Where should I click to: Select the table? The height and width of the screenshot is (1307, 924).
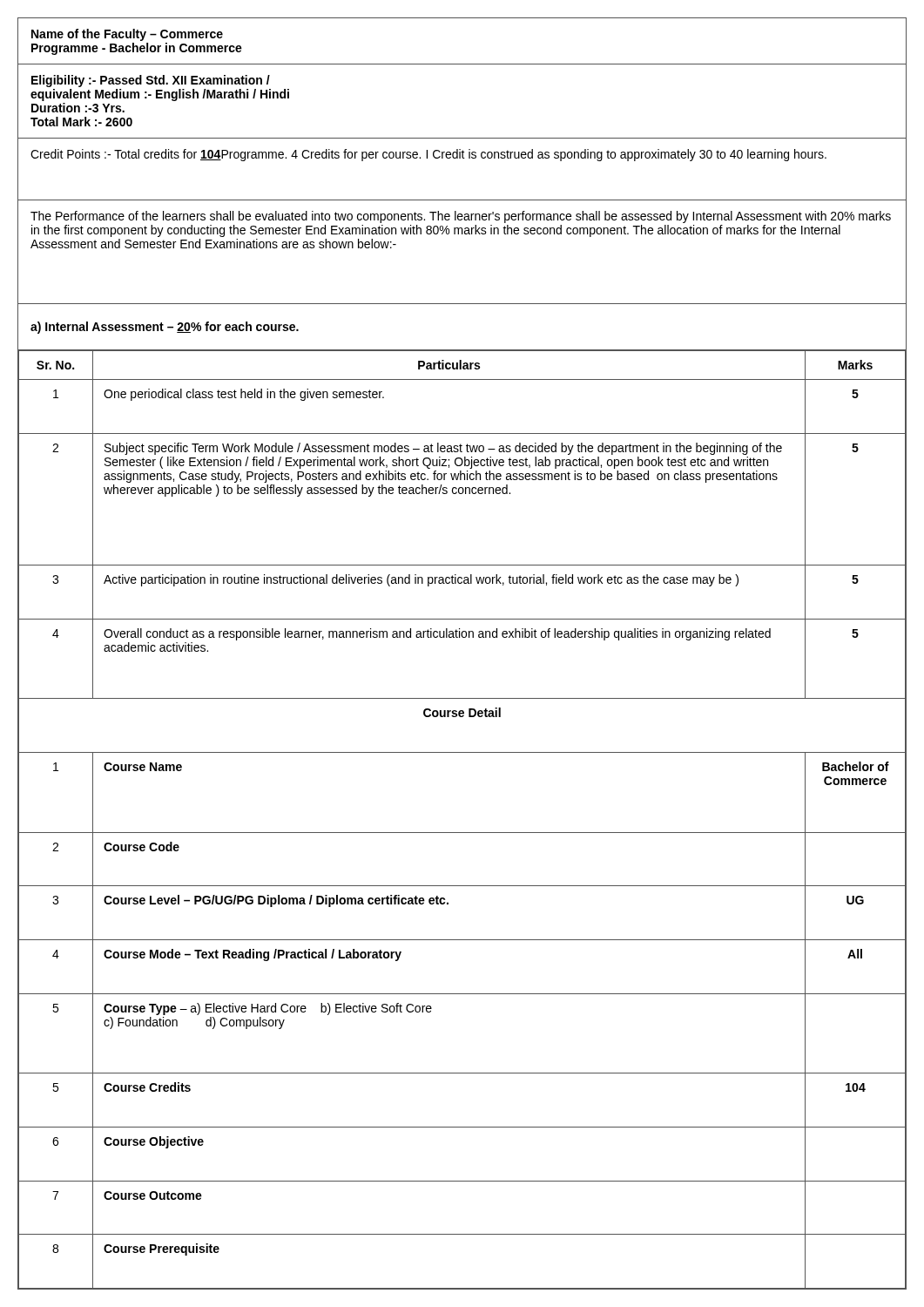462,819
